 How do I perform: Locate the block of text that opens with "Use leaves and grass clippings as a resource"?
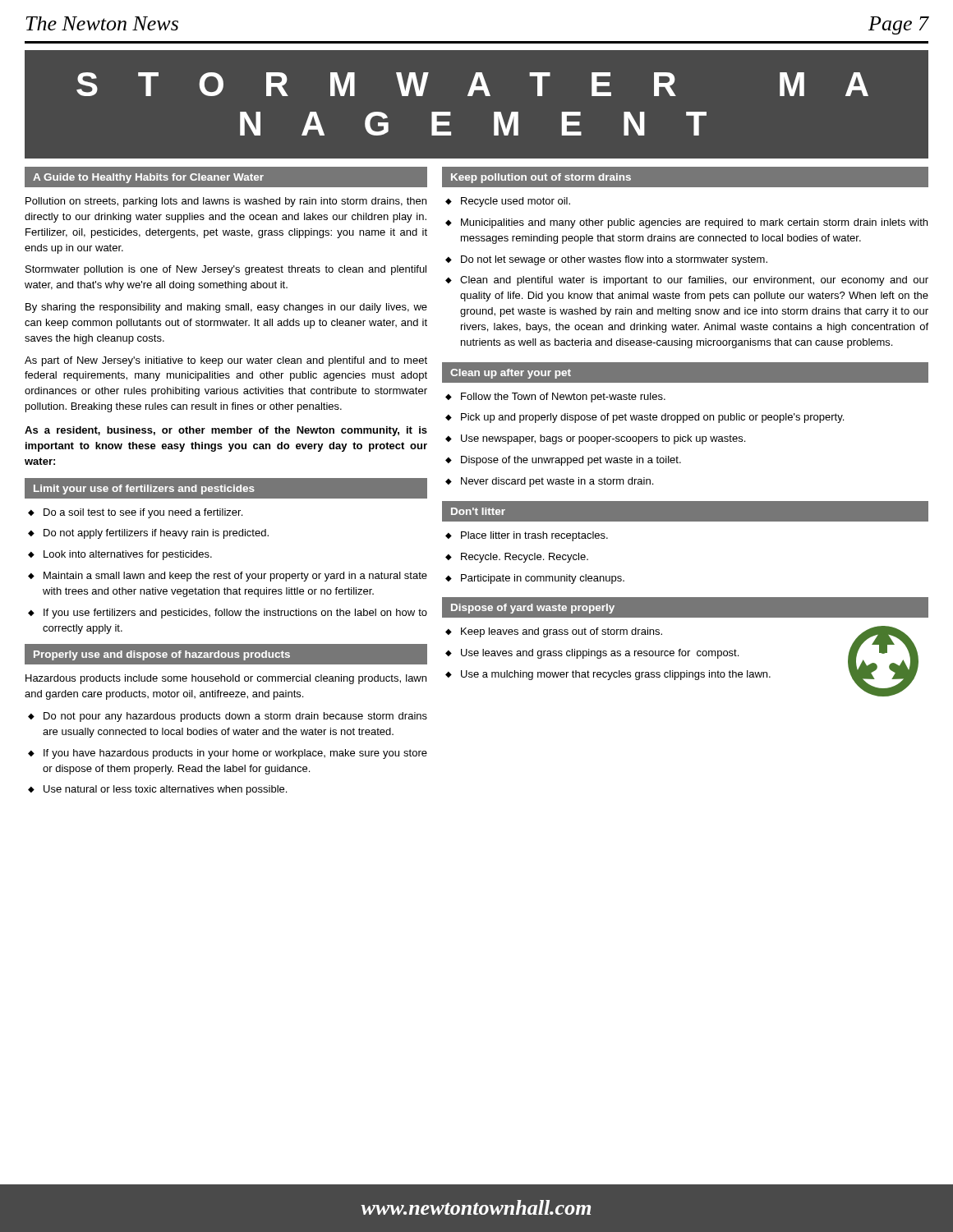pos(600,653)
